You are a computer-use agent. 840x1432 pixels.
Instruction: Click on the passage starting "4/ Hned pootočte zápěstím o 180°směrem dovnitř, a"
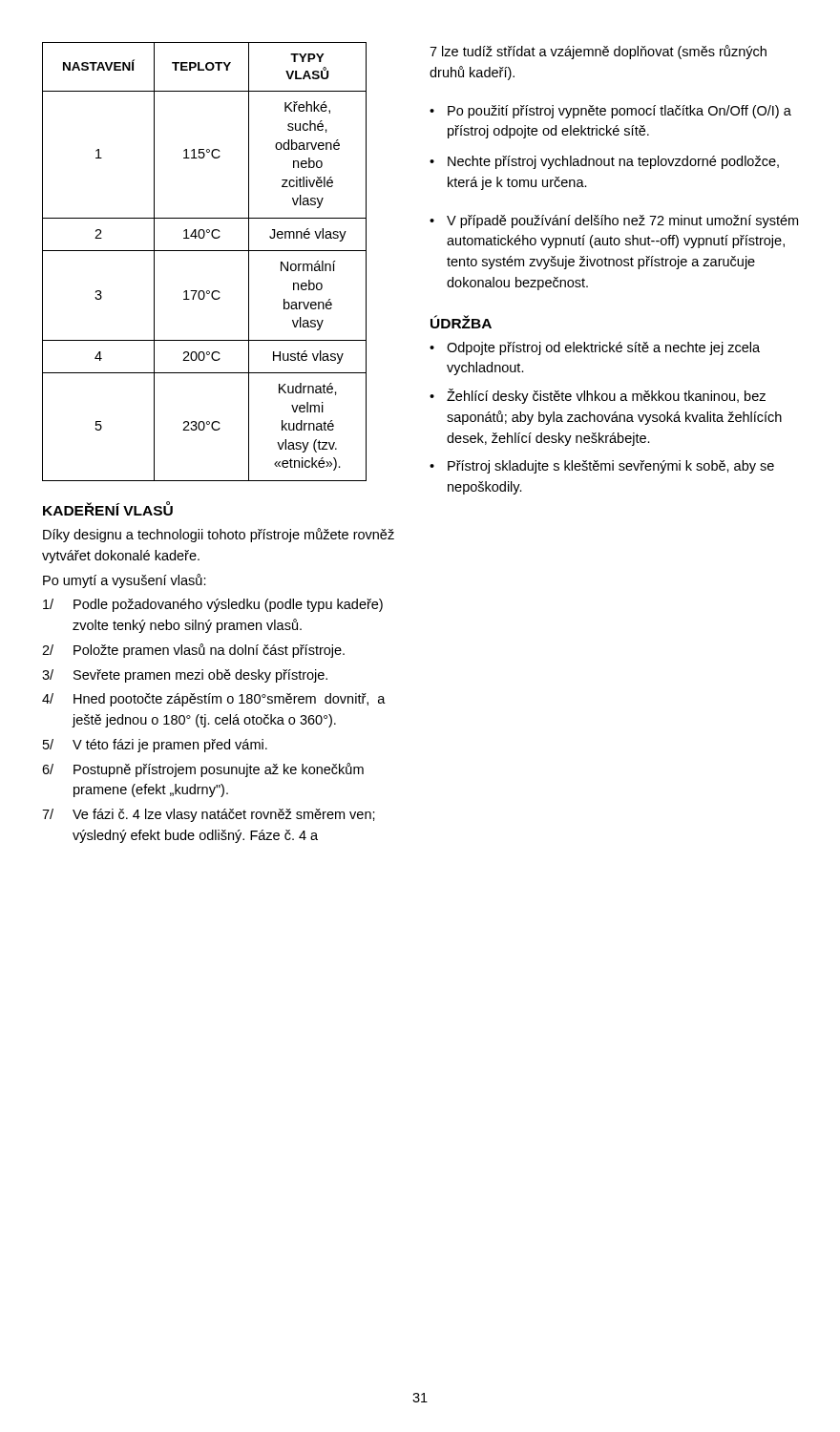click(x=219, y=710)
